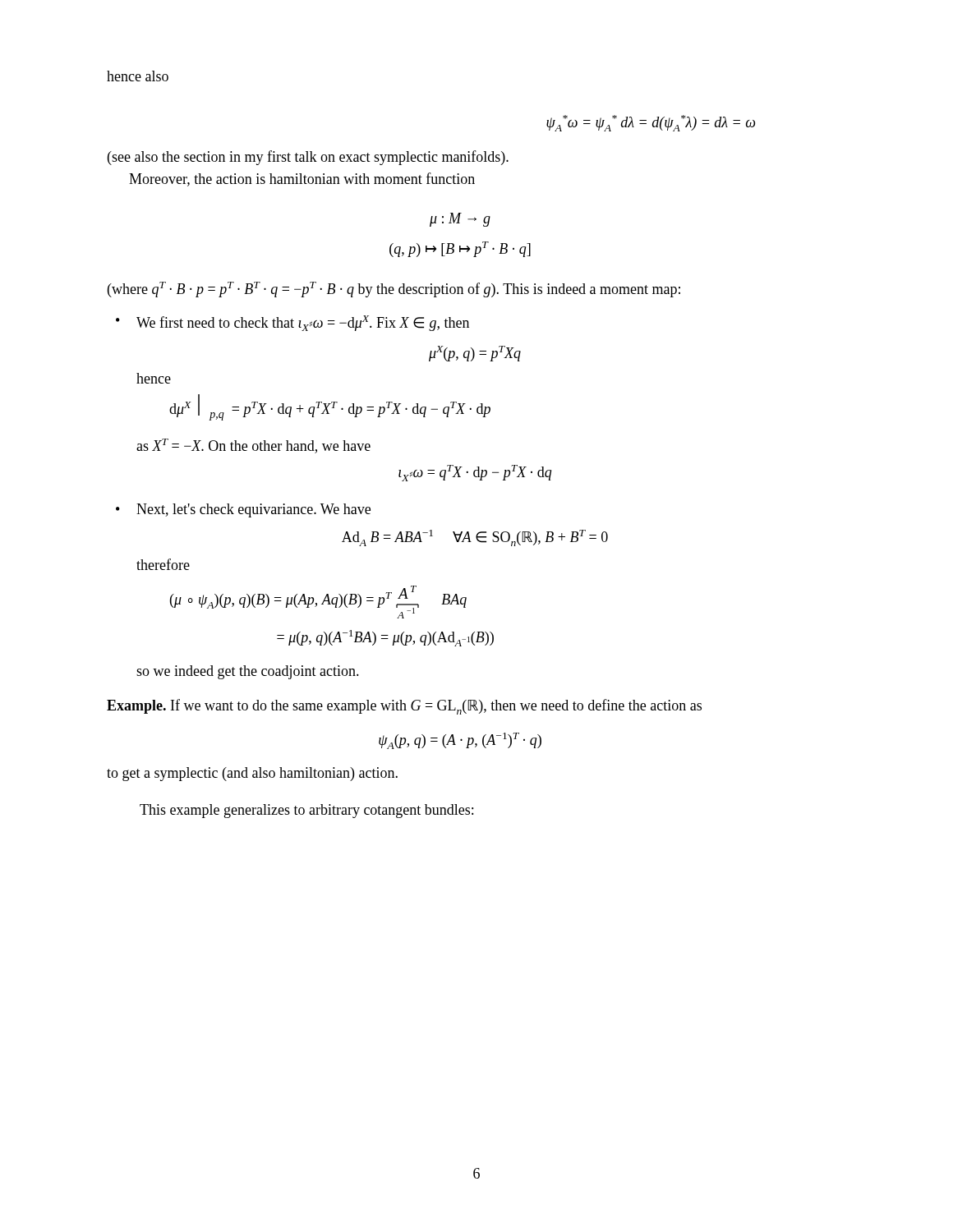The image size is (953, 1232).
Task: Point to the block beginning "to get a symplectic (and"
Action: pos(253,773)
